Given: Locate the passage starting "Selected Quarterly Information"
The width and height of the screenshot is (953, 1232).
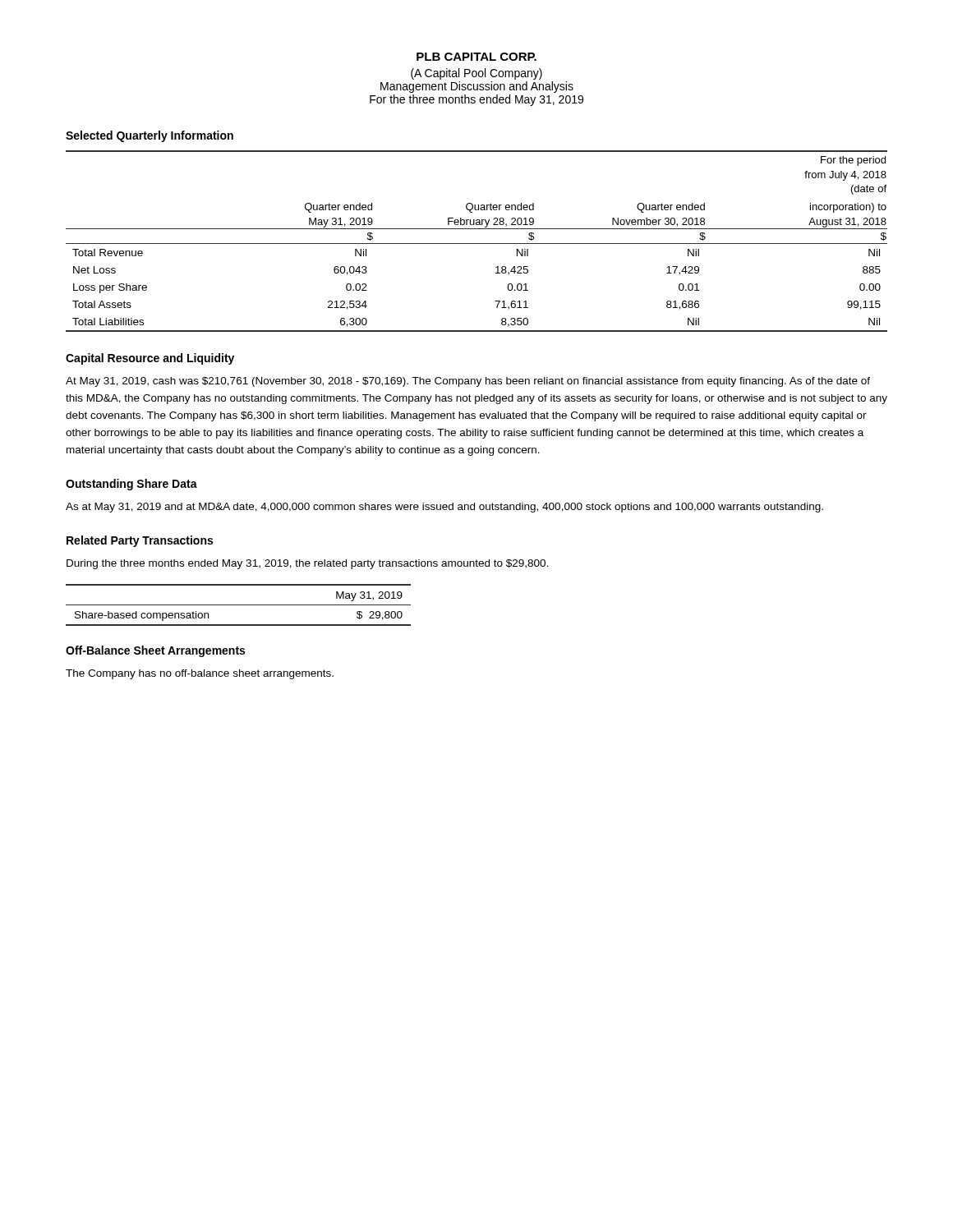Looking at the screenshot, I should point(150,136).
